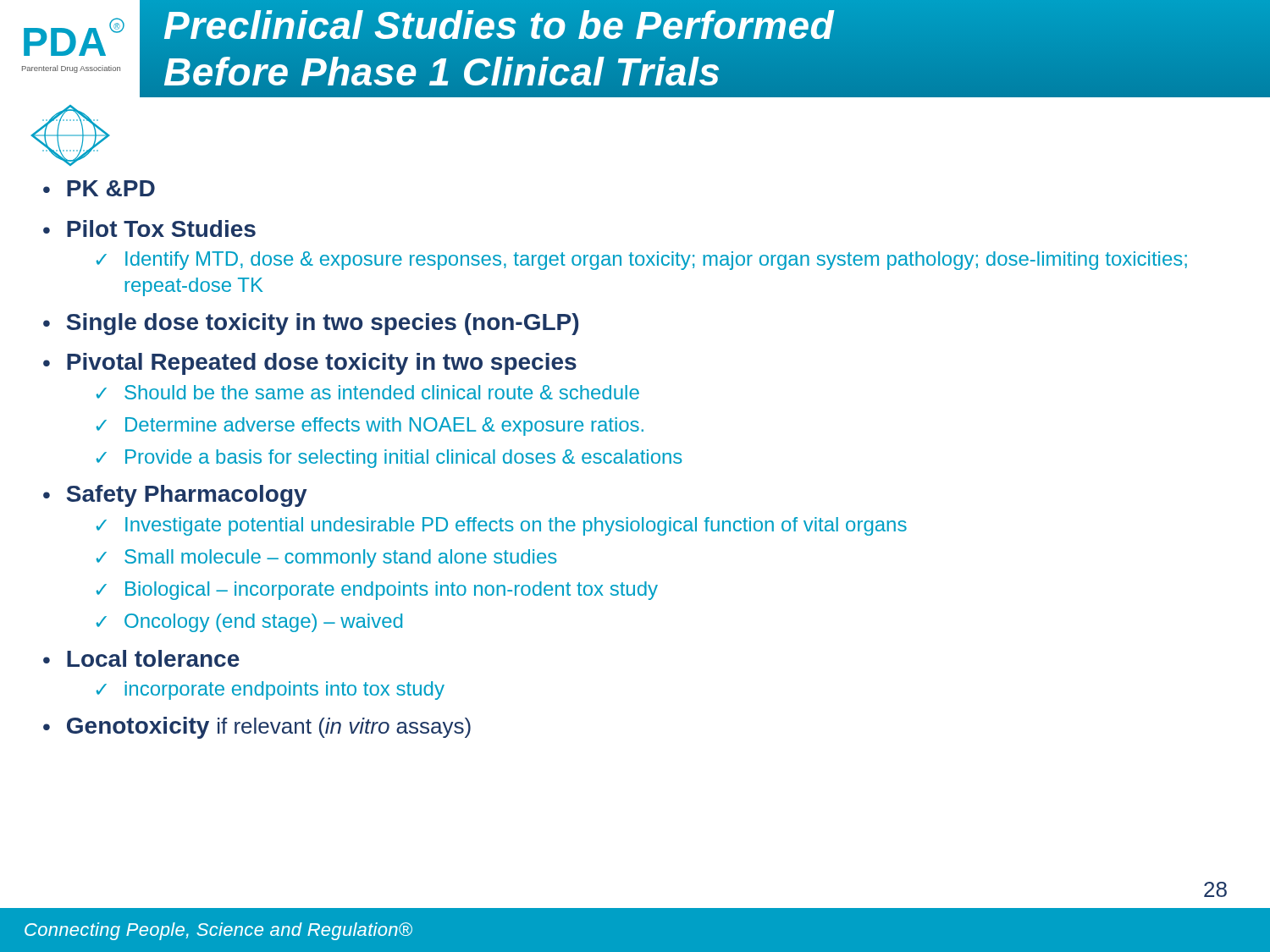Find the list item with the text "✓ Oncology (end stage) –"
Screen dimensions: 952x1270
(x=248, y=622)
